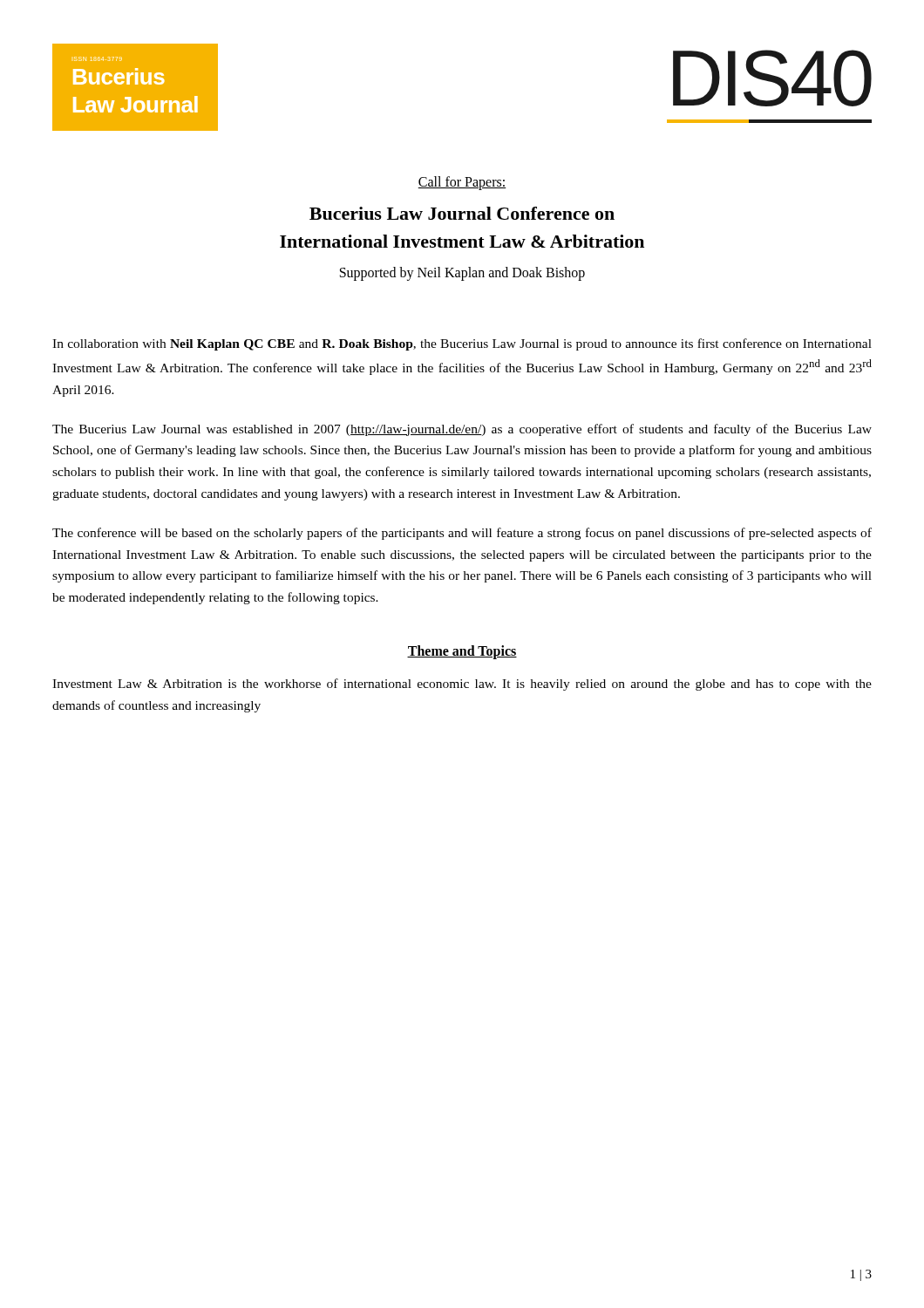Point to the title beginning "Bucerius Law Journal"

pyautogui.click(x=462, y=213)
